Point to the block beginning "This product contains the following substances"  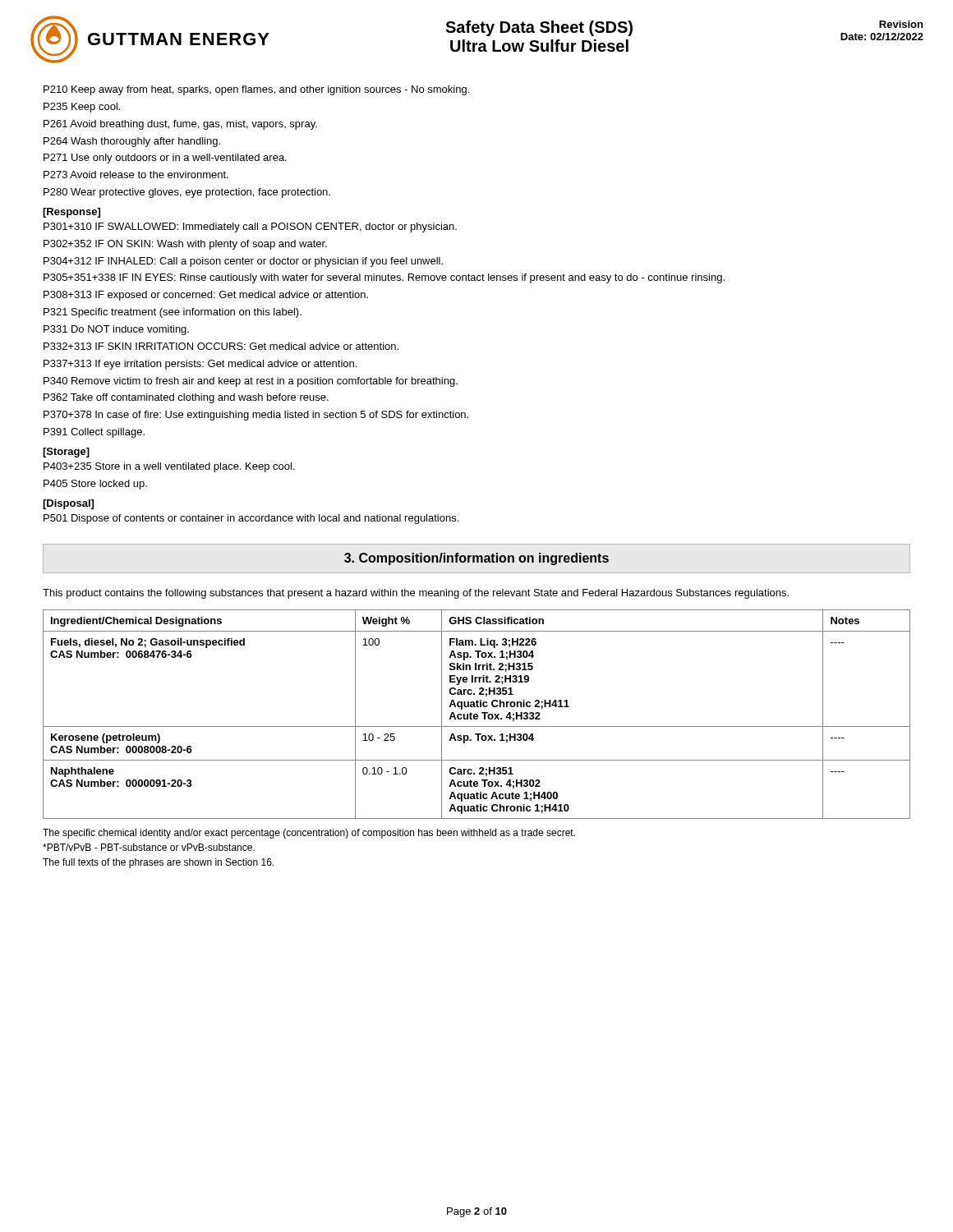tap(416, 593)
